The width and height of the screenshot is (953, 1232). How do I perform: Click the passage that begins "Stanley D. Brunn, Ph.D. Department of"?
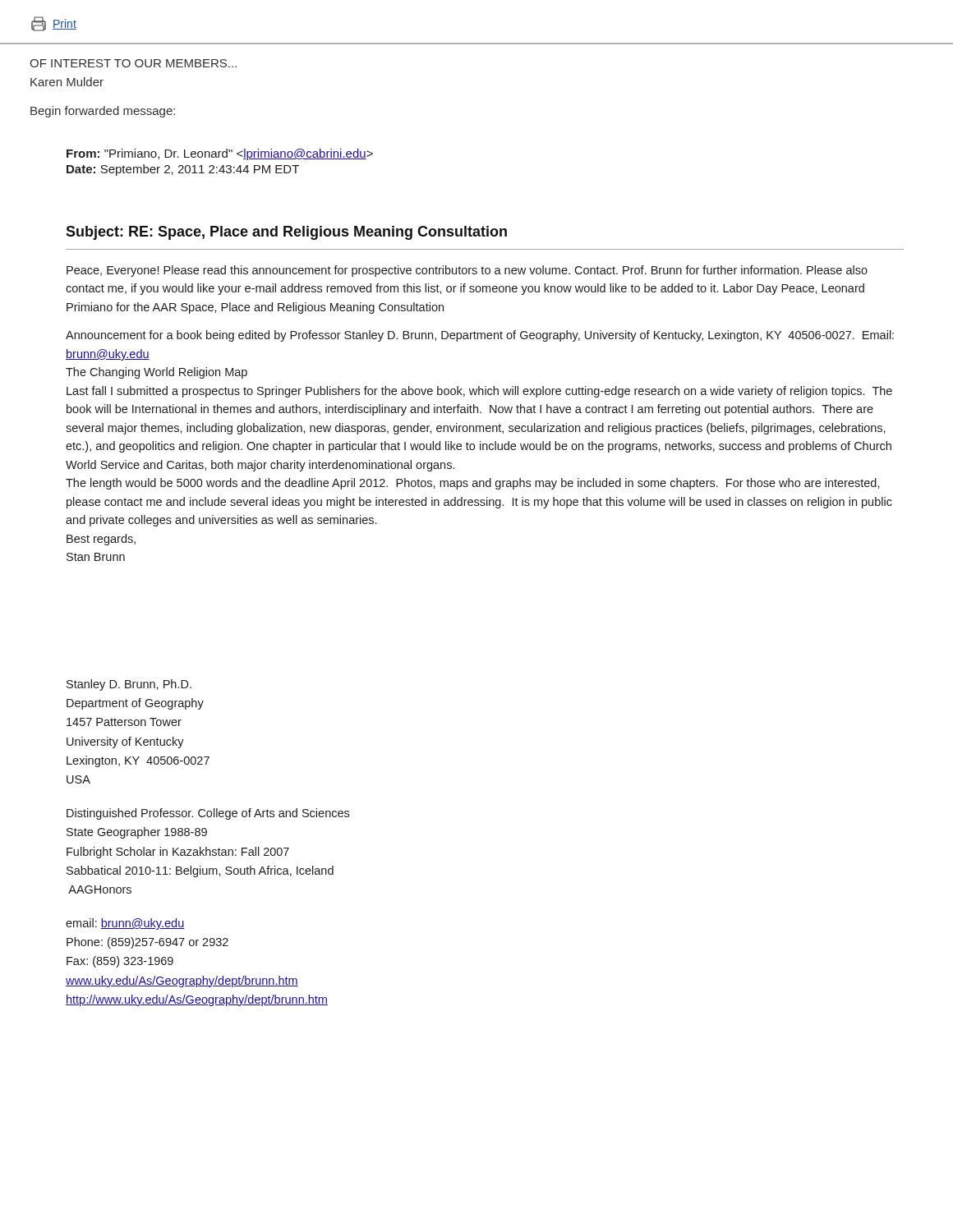click(x=129, y=685)
